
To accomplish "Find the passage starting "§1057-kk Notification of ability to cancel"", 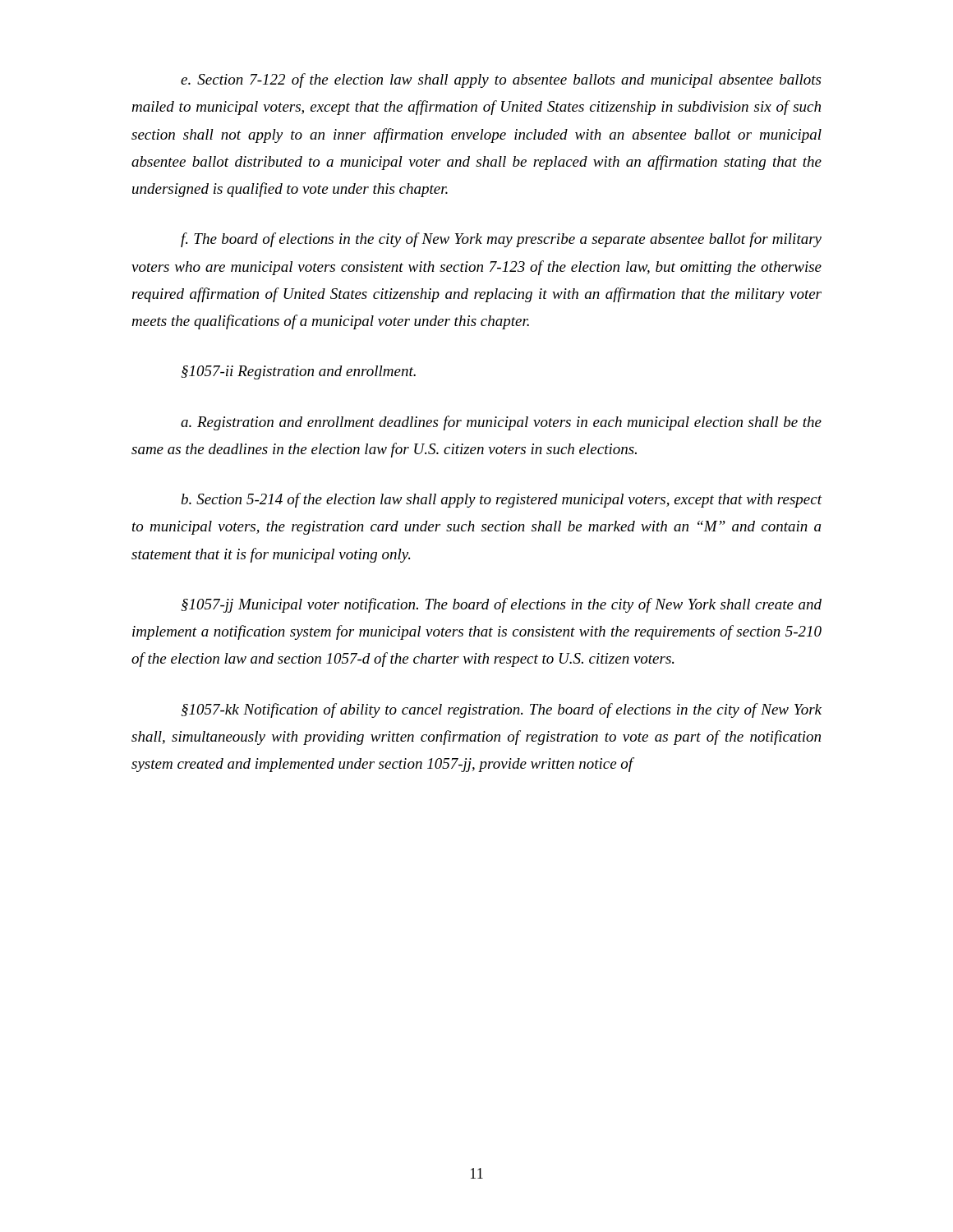I will (476, 736).
